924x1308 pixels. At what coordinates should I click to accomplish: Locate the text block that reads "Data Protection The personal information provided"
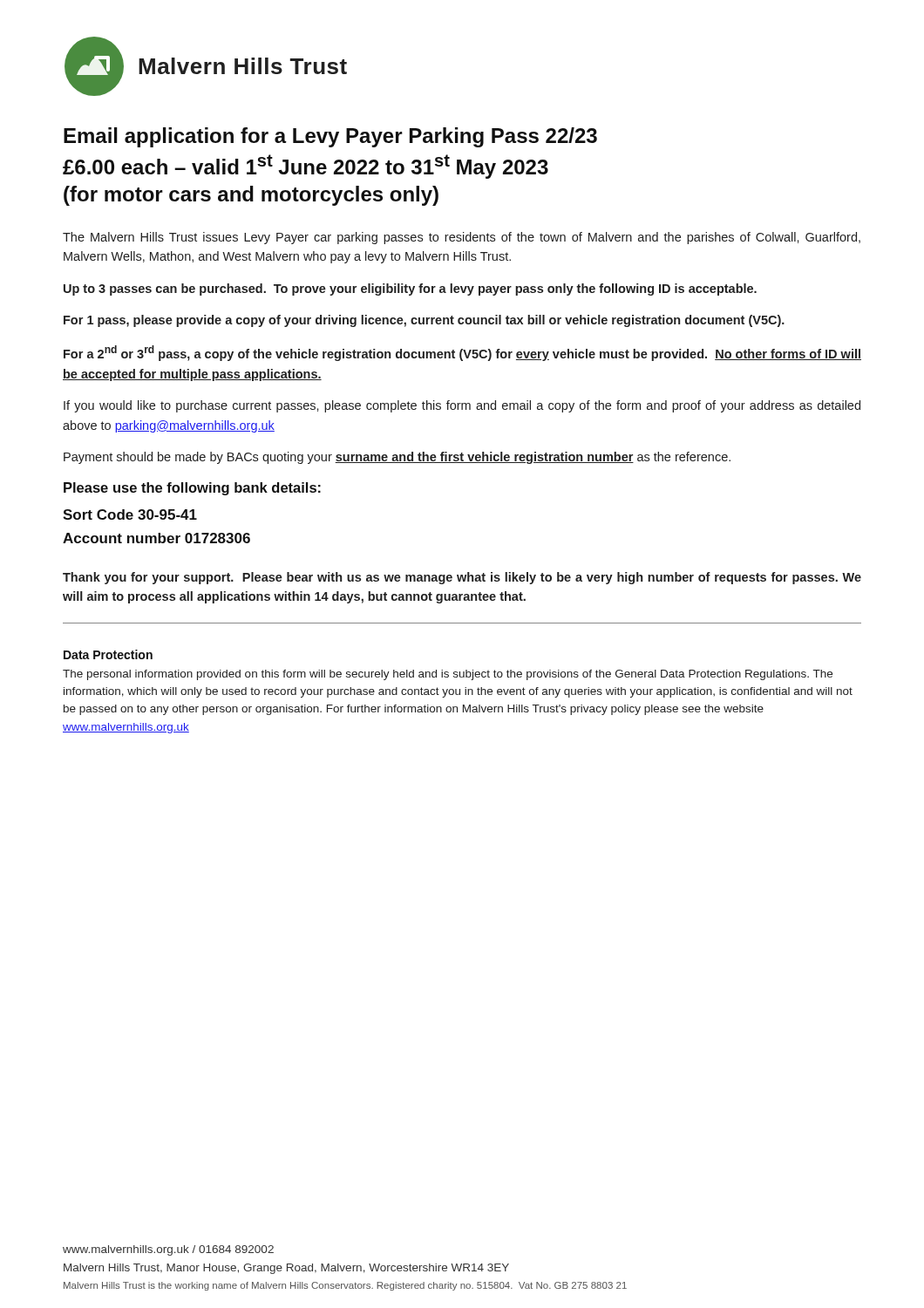pos(462,692)
